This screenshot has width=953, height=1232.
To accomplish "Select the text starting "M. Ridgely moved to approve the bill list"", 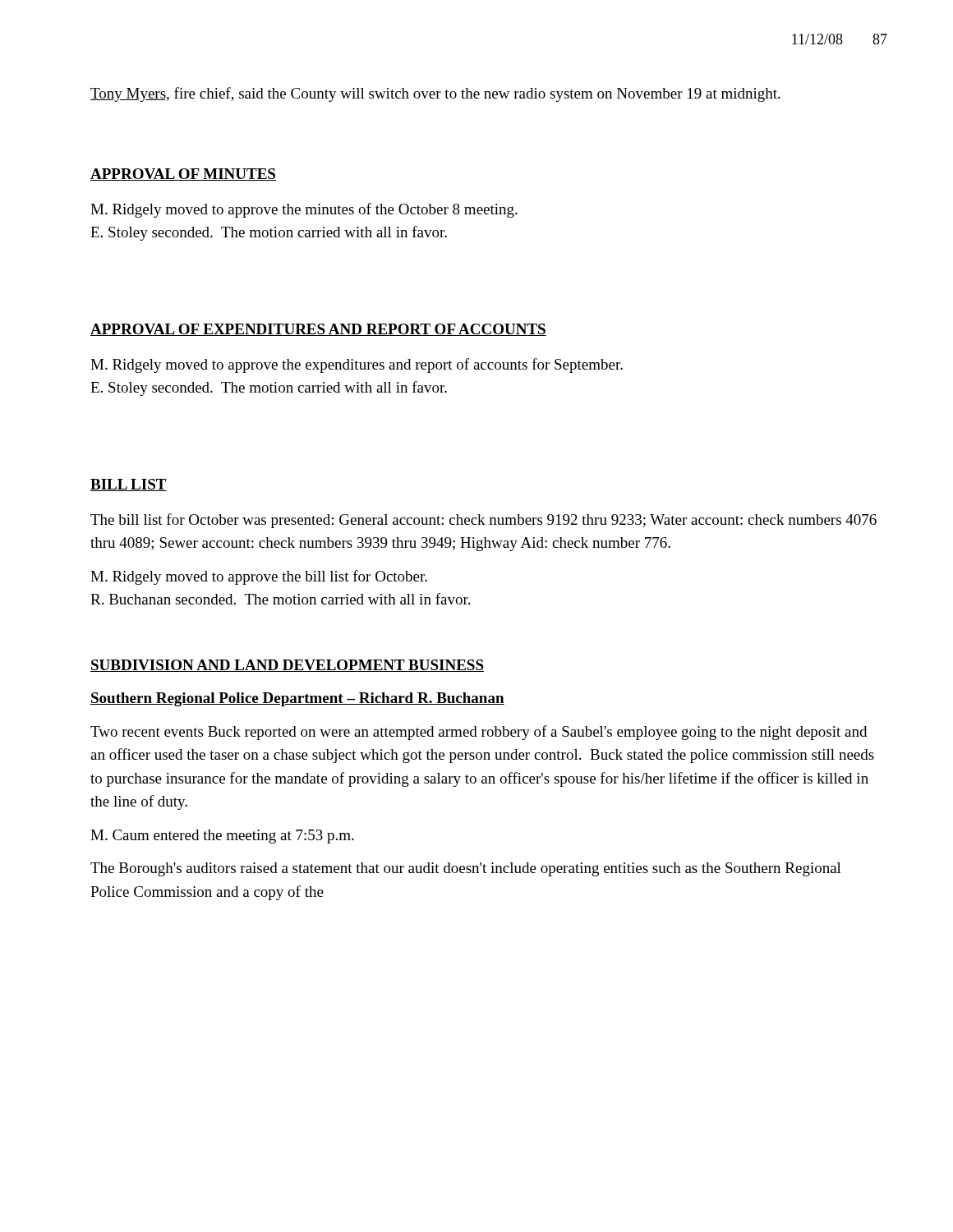I will click(281, 587).
